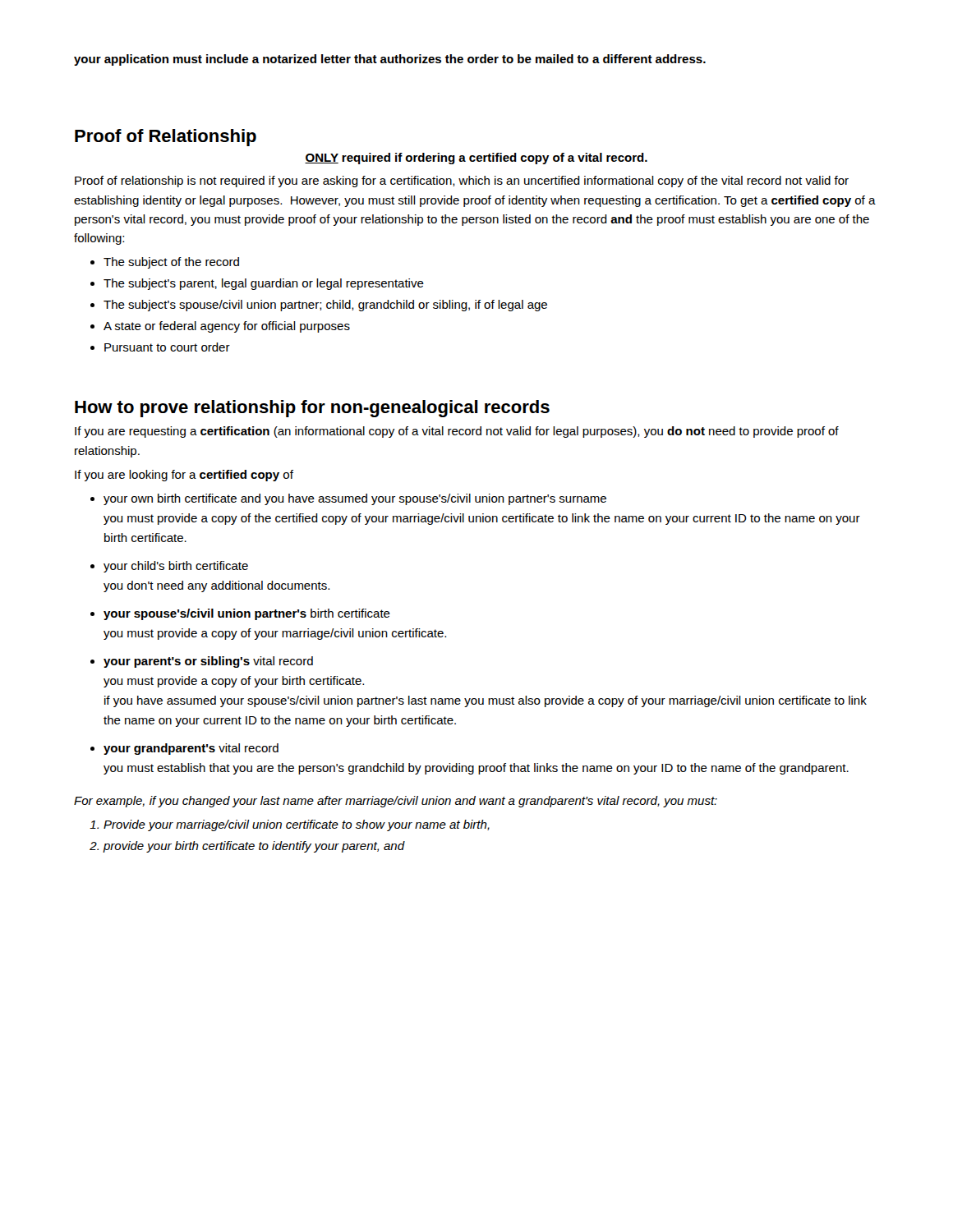Locate the list item containing "The subject's parent, legal guardian or legal representative"
Viewport: 953px width, 1232px height.
coord(264,283)
